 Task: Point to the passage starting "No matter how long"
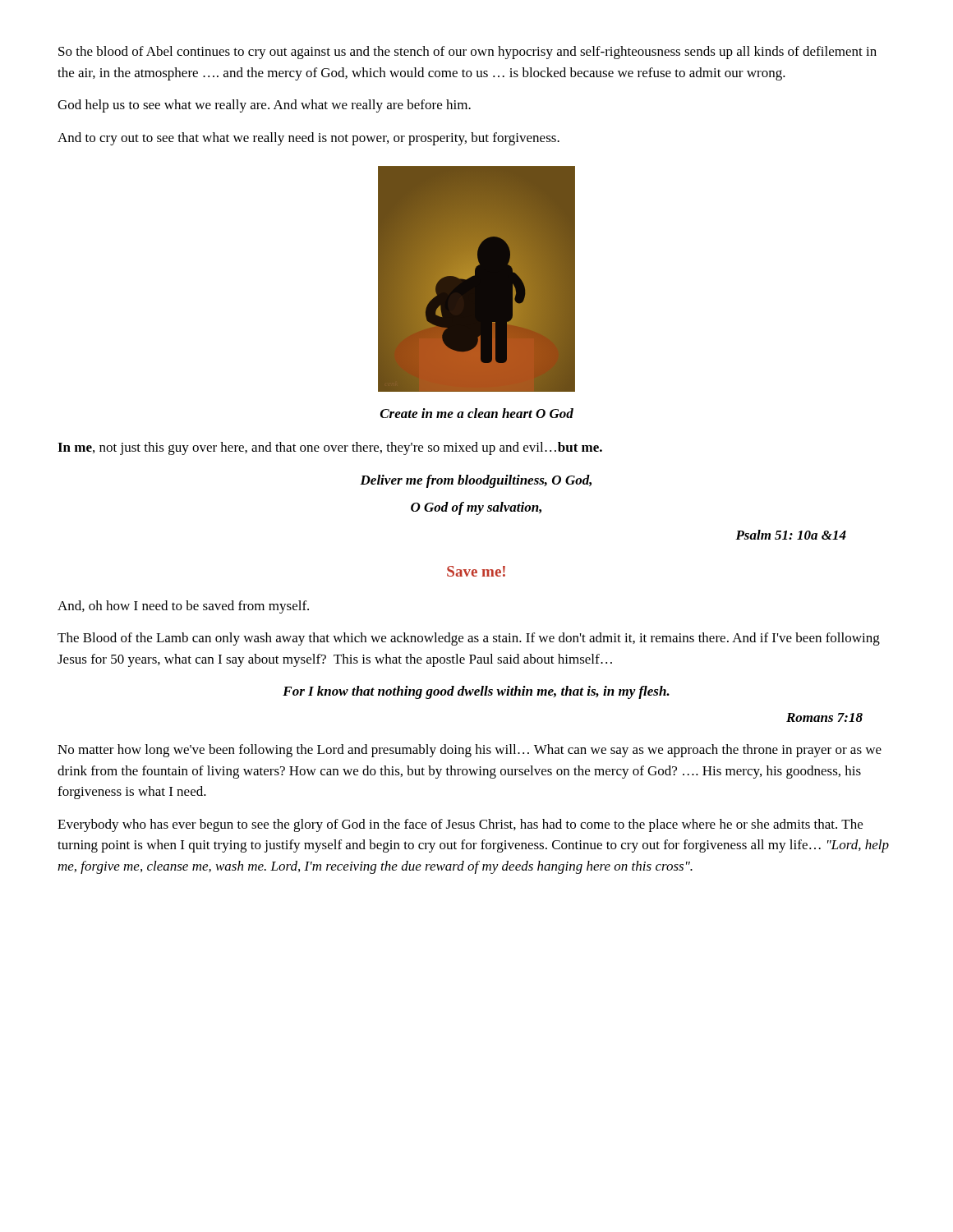point(470,770)
